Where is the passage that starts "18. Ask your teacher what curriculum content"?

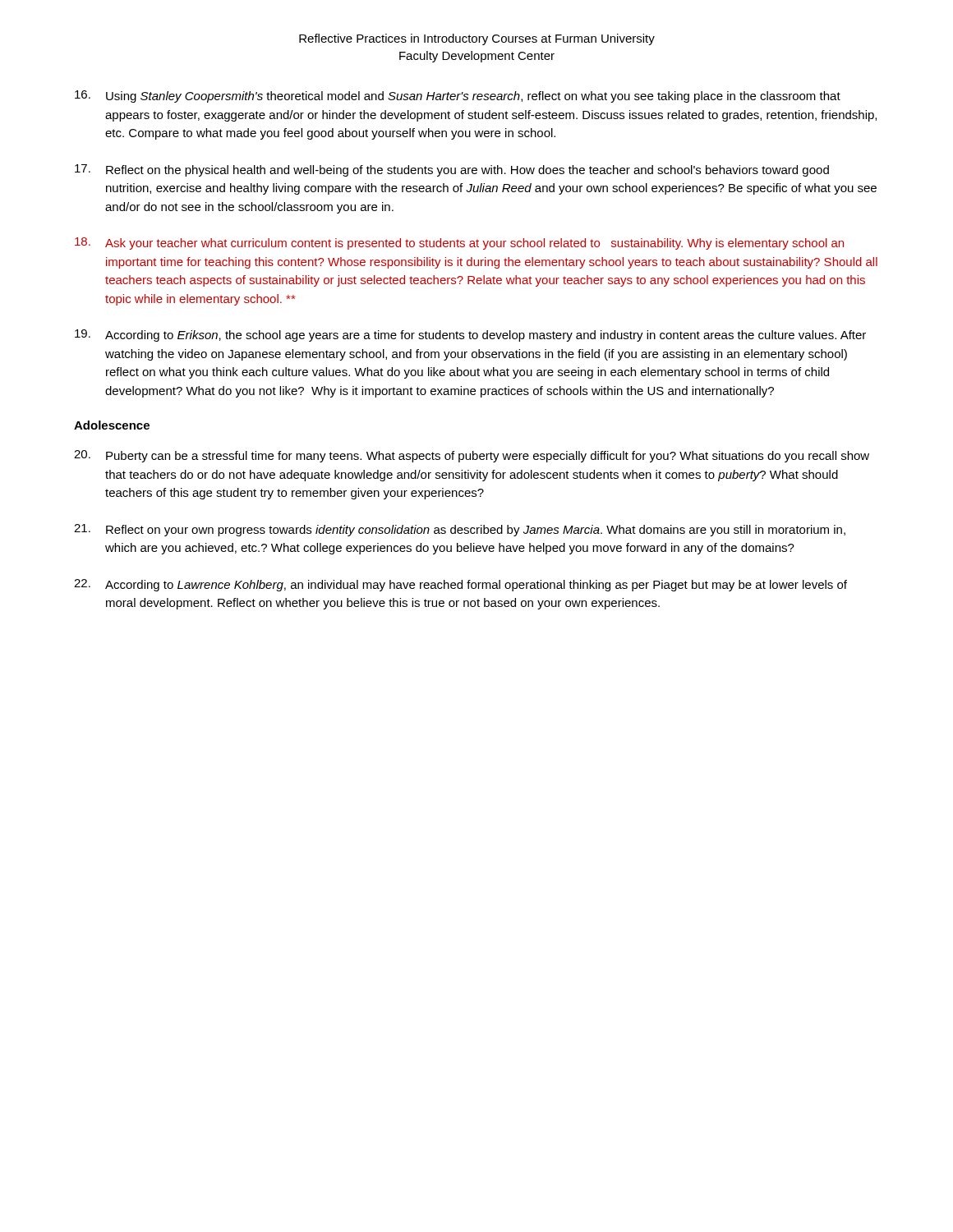pyautogui.click(x=476, y=271)
